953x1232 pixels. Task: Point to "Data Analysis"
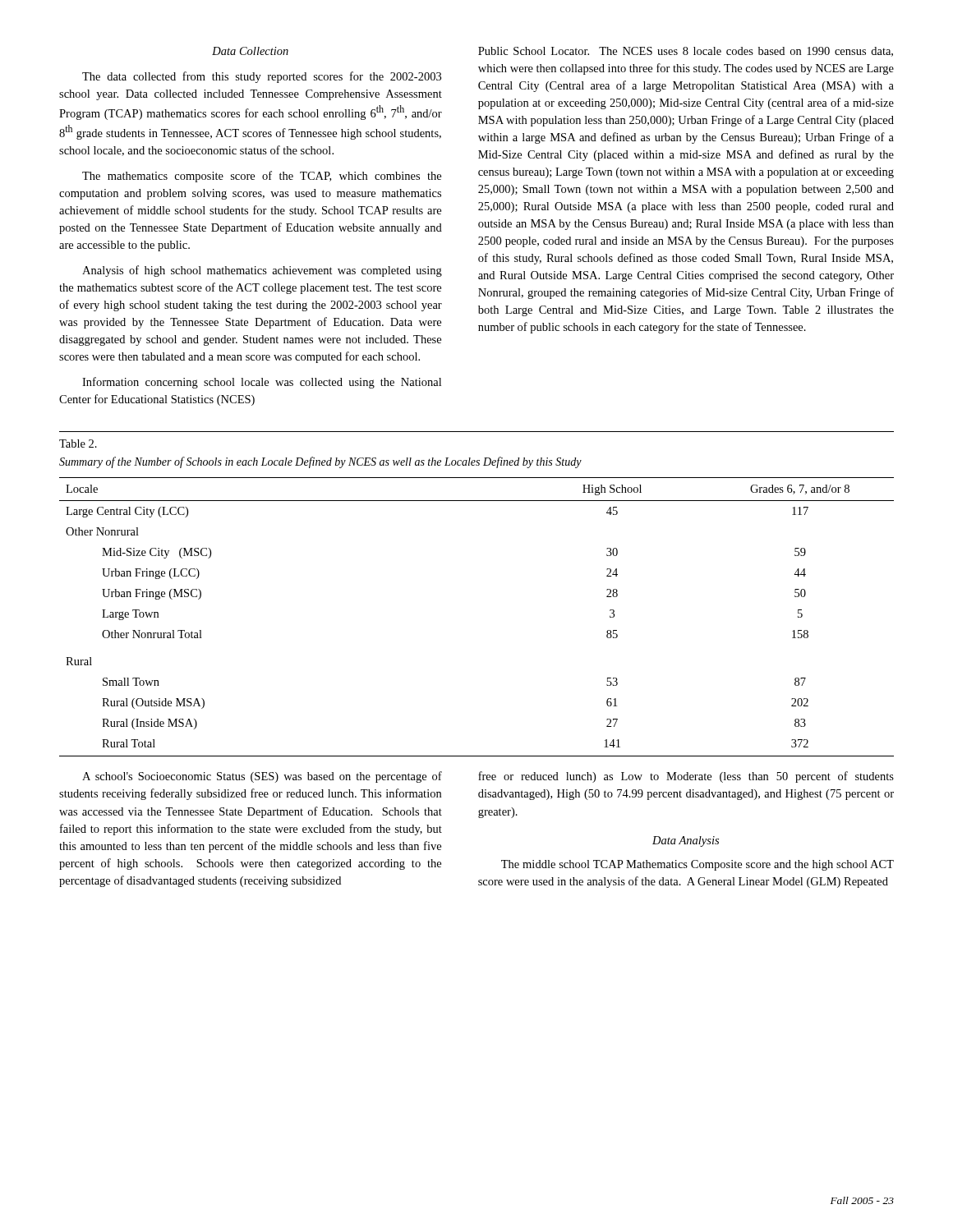click(686, 840)
